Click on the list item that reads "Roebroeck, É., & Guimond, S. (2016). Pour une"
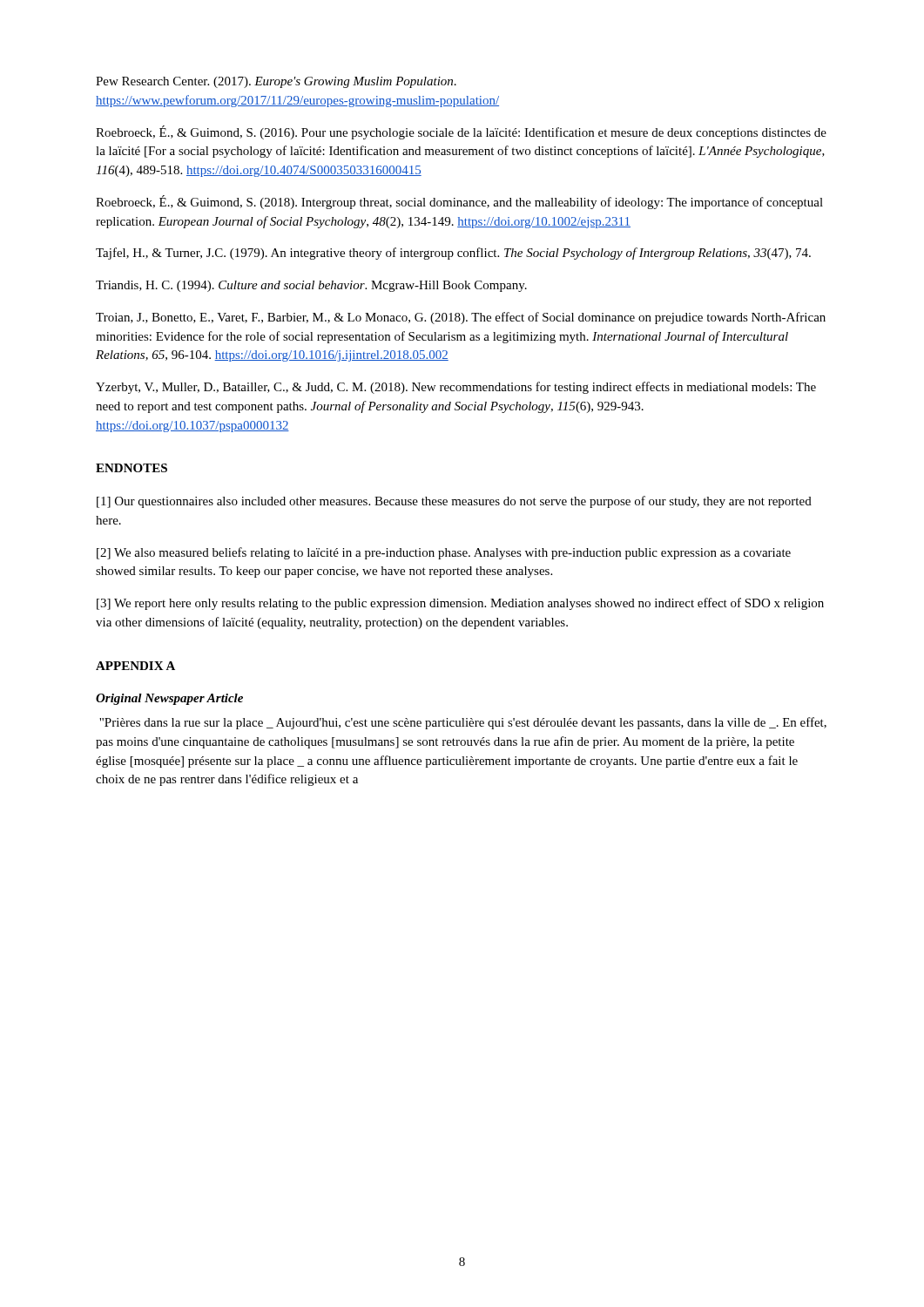 462,152
